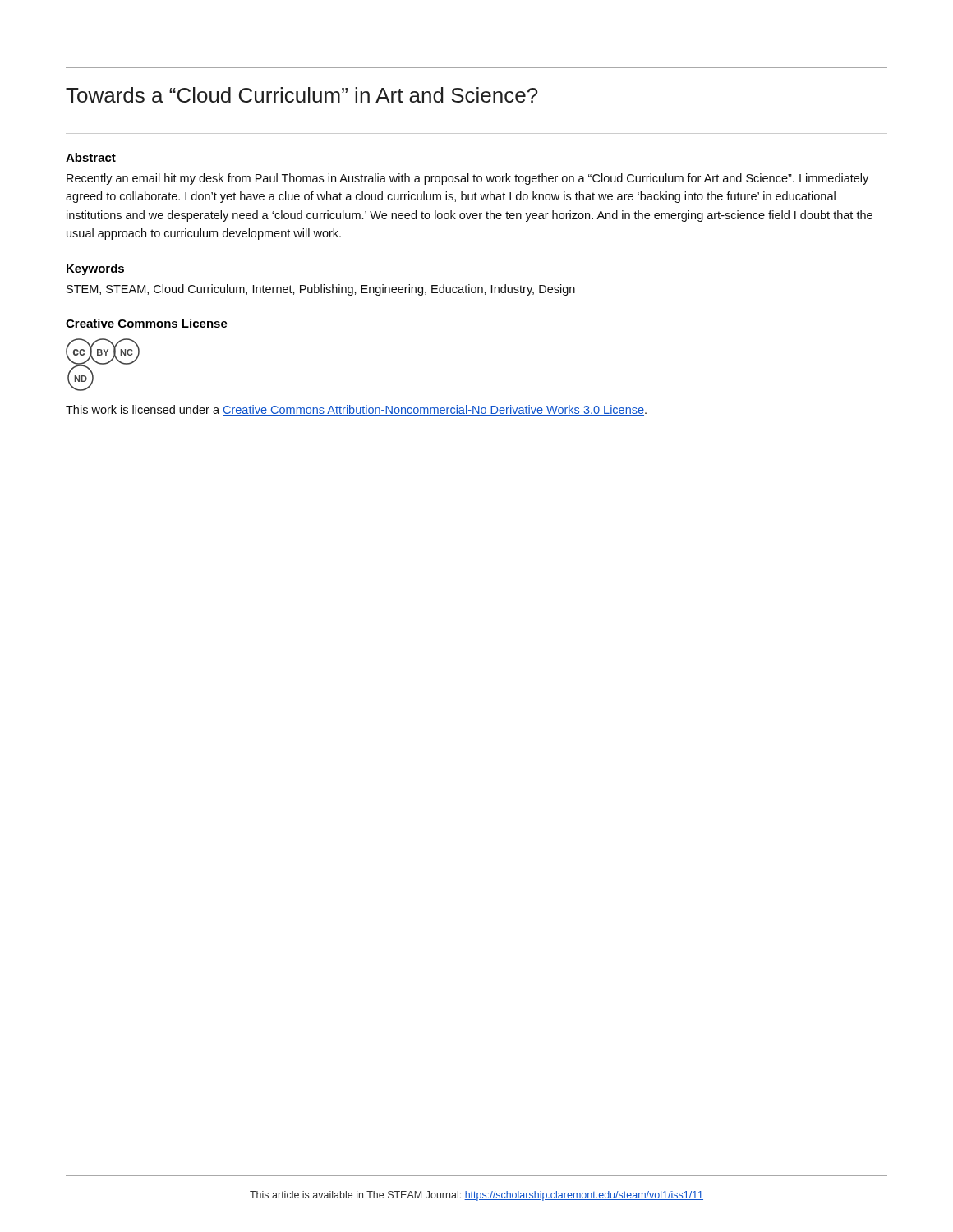
Task: Click on the text block containing "Recently an email"
Action: (476, 206)
